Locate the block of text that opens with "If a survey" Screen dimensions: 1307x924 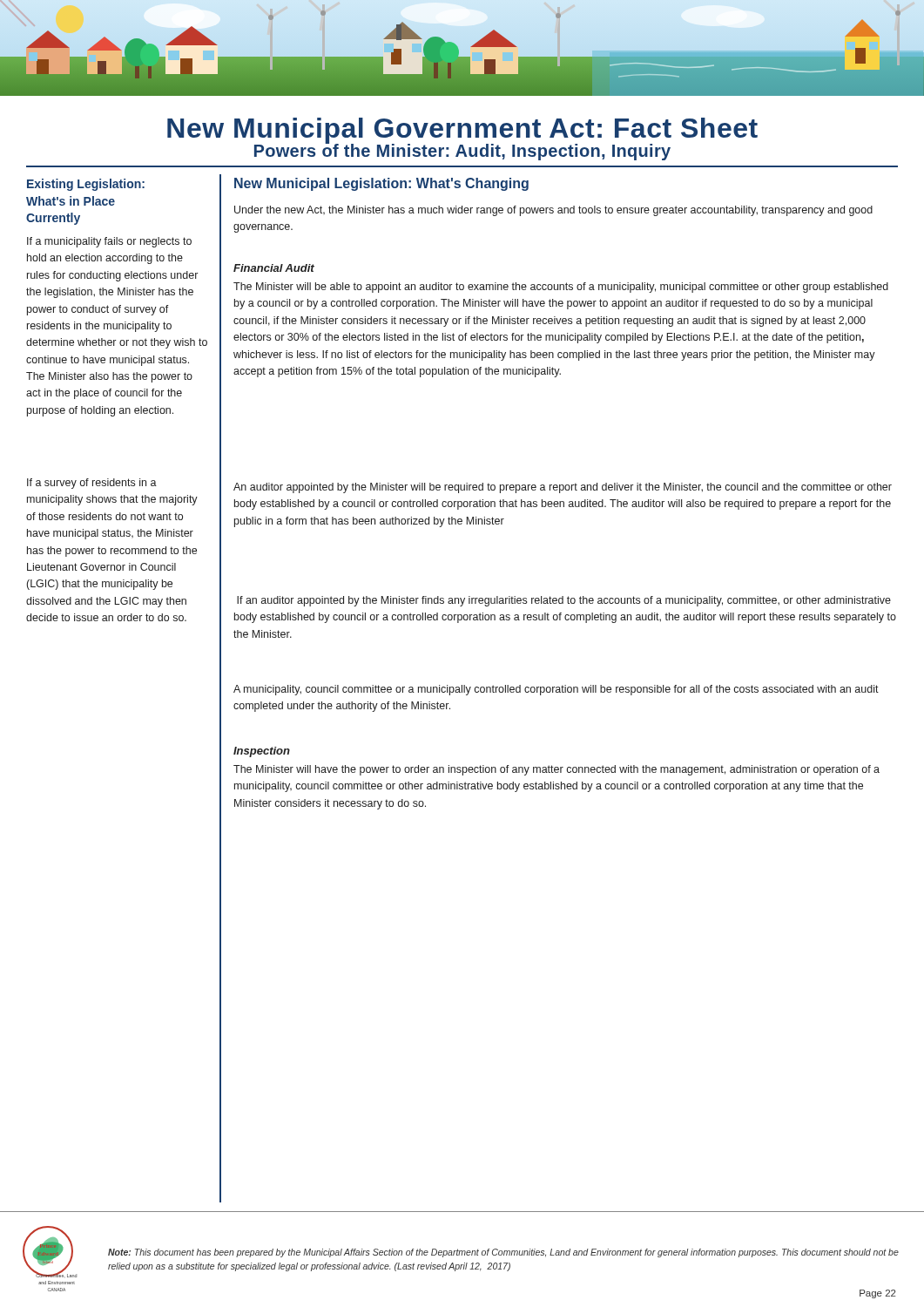(118, 551)
